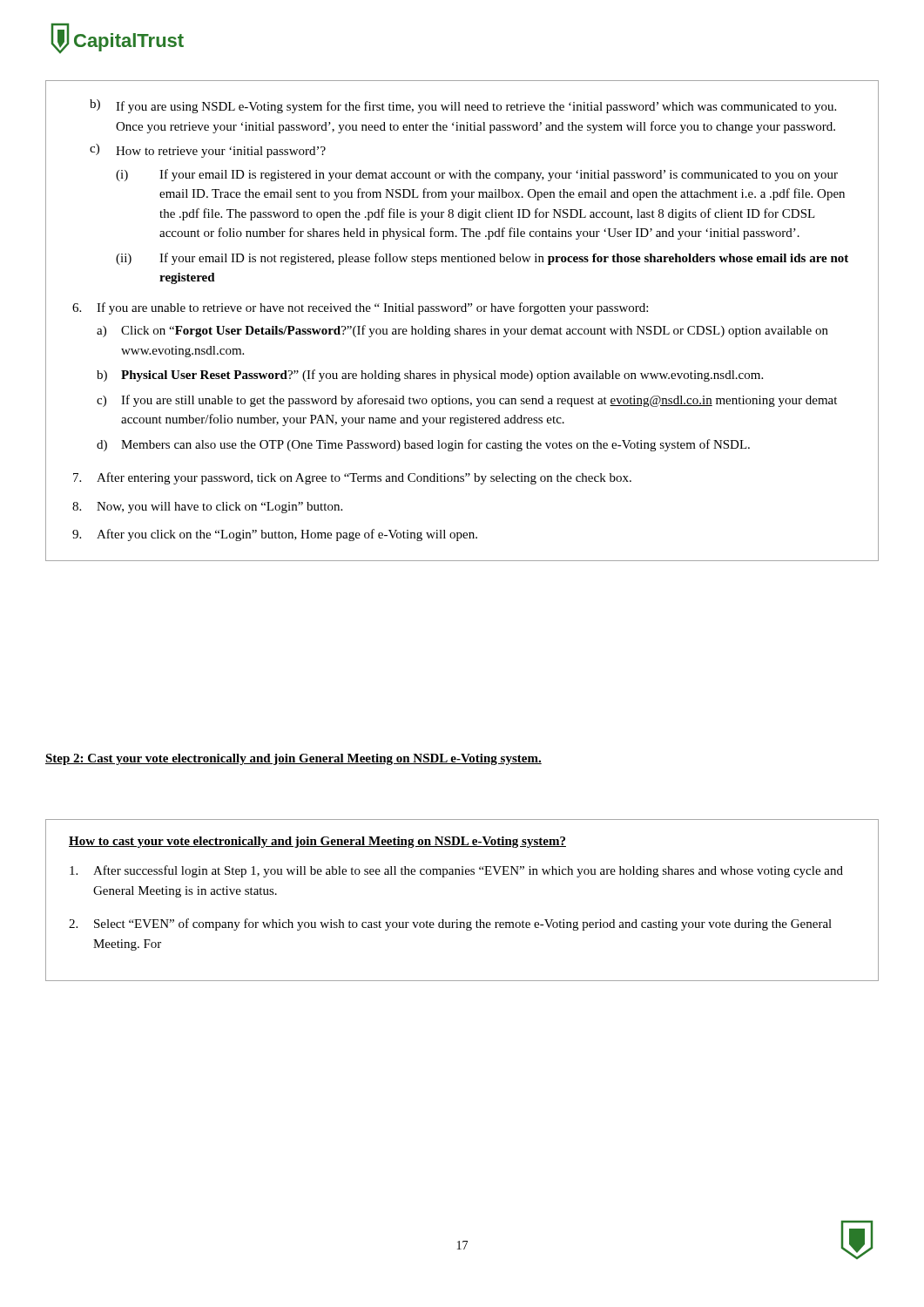Select the list item that says "c) If you are still unable to get"

pos(474,409)
